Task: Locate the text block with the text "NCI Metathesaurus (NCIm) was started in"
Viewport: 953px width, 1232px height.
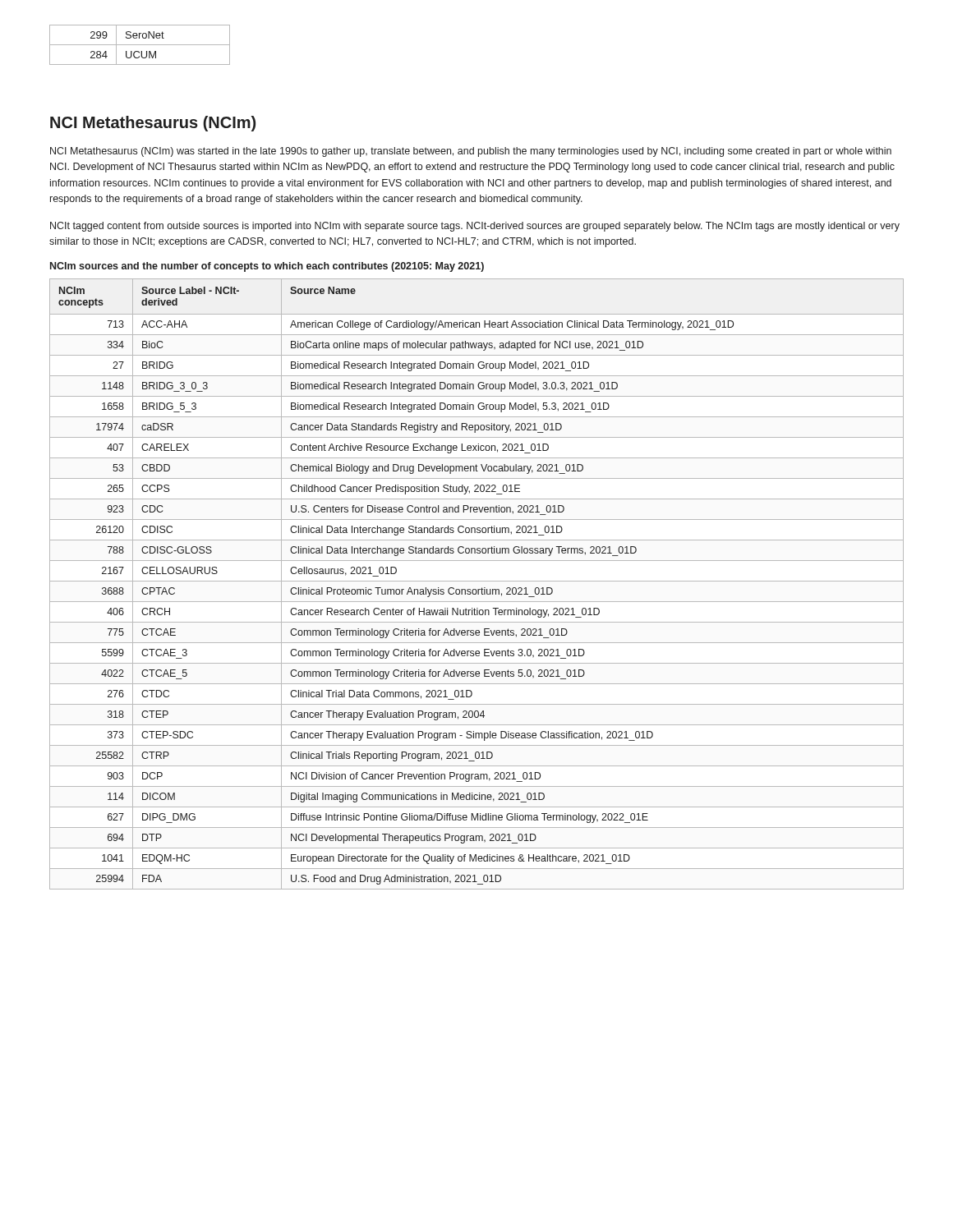Action: (x=472, y=175)
